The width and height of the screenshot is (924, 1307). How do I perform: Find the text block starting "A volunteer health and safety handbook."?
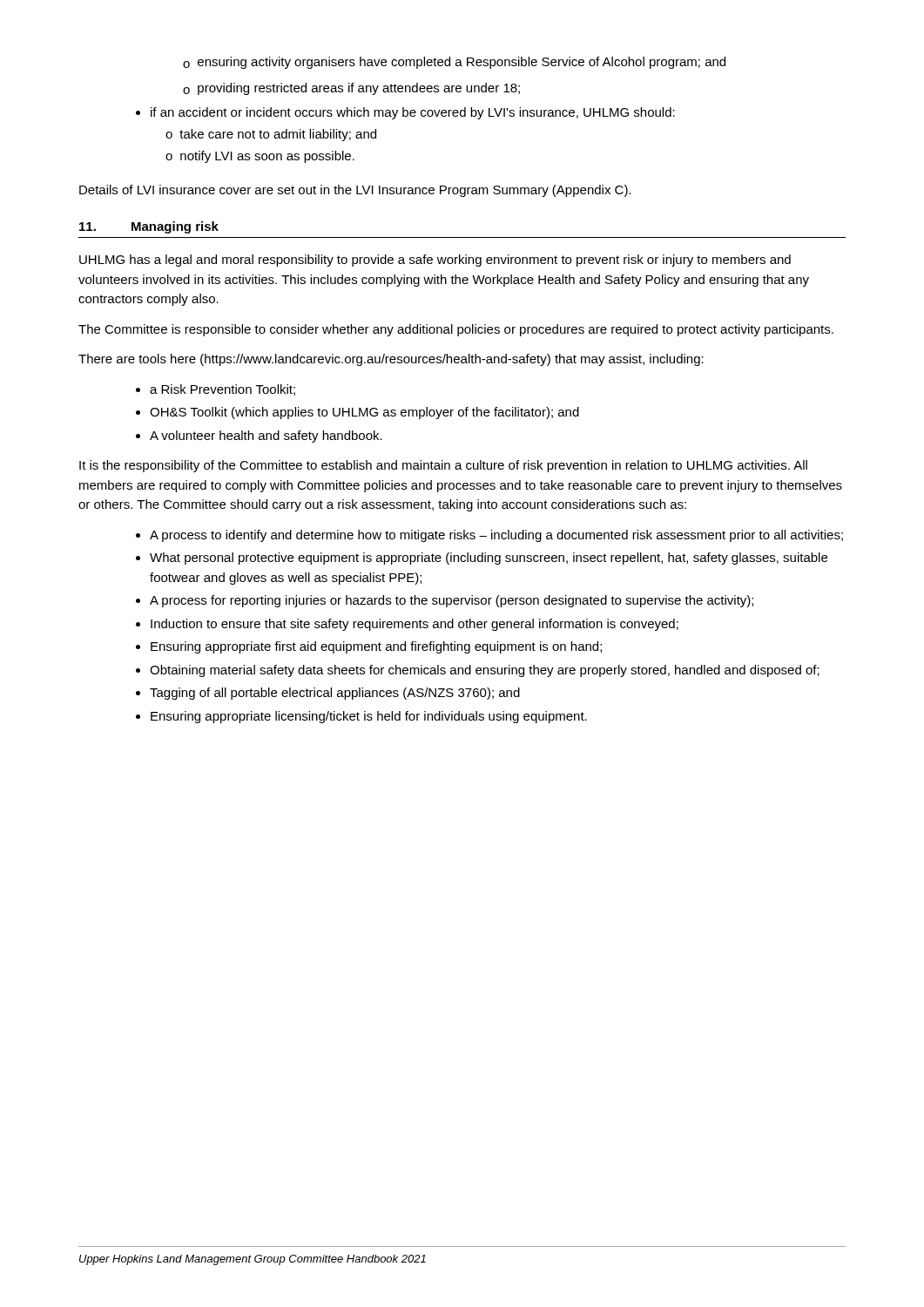(266, 437)
